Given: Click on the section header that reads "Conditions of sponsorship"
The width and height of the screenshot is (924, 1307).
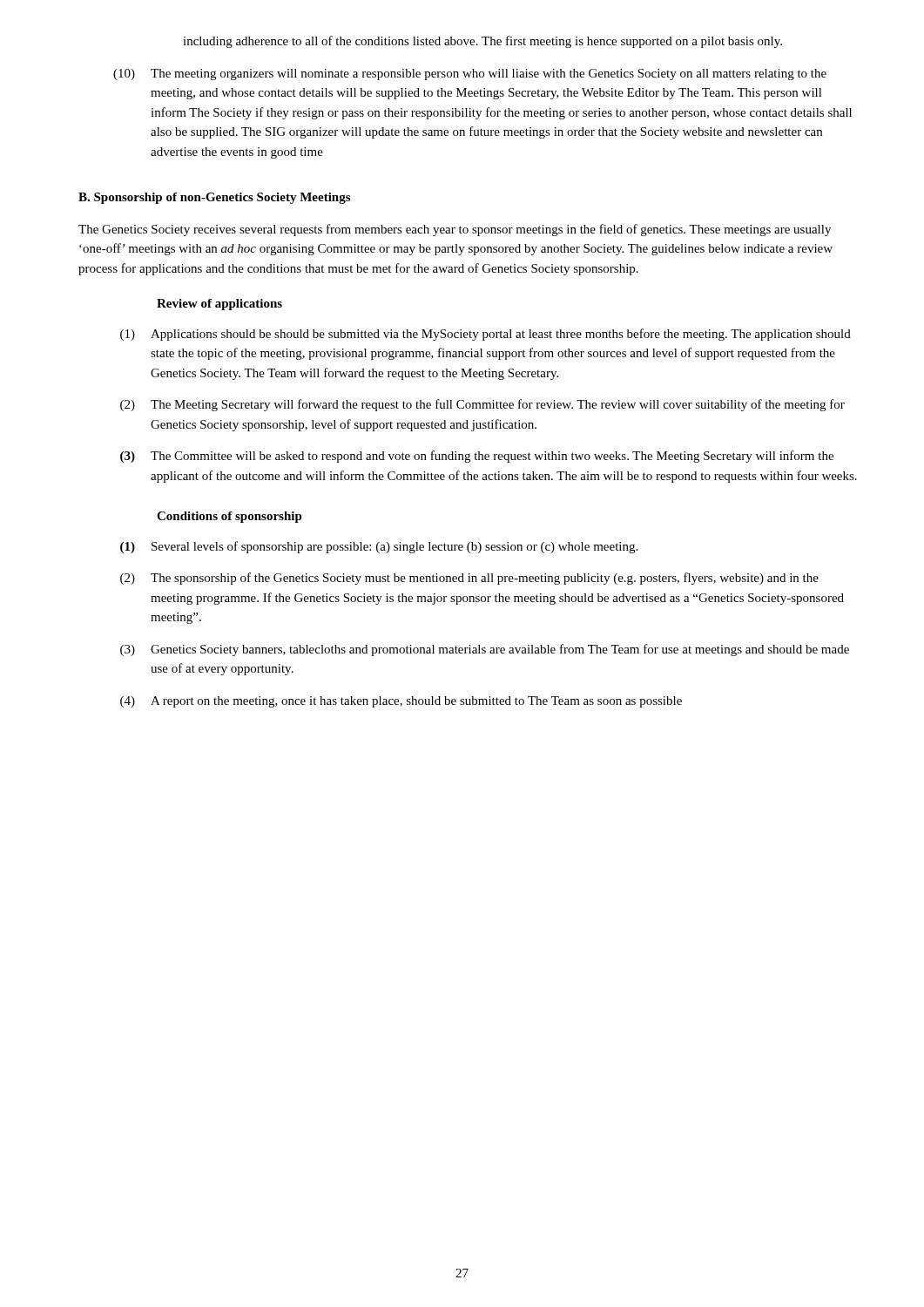Looking at the screenshot, I should point(229,516).
